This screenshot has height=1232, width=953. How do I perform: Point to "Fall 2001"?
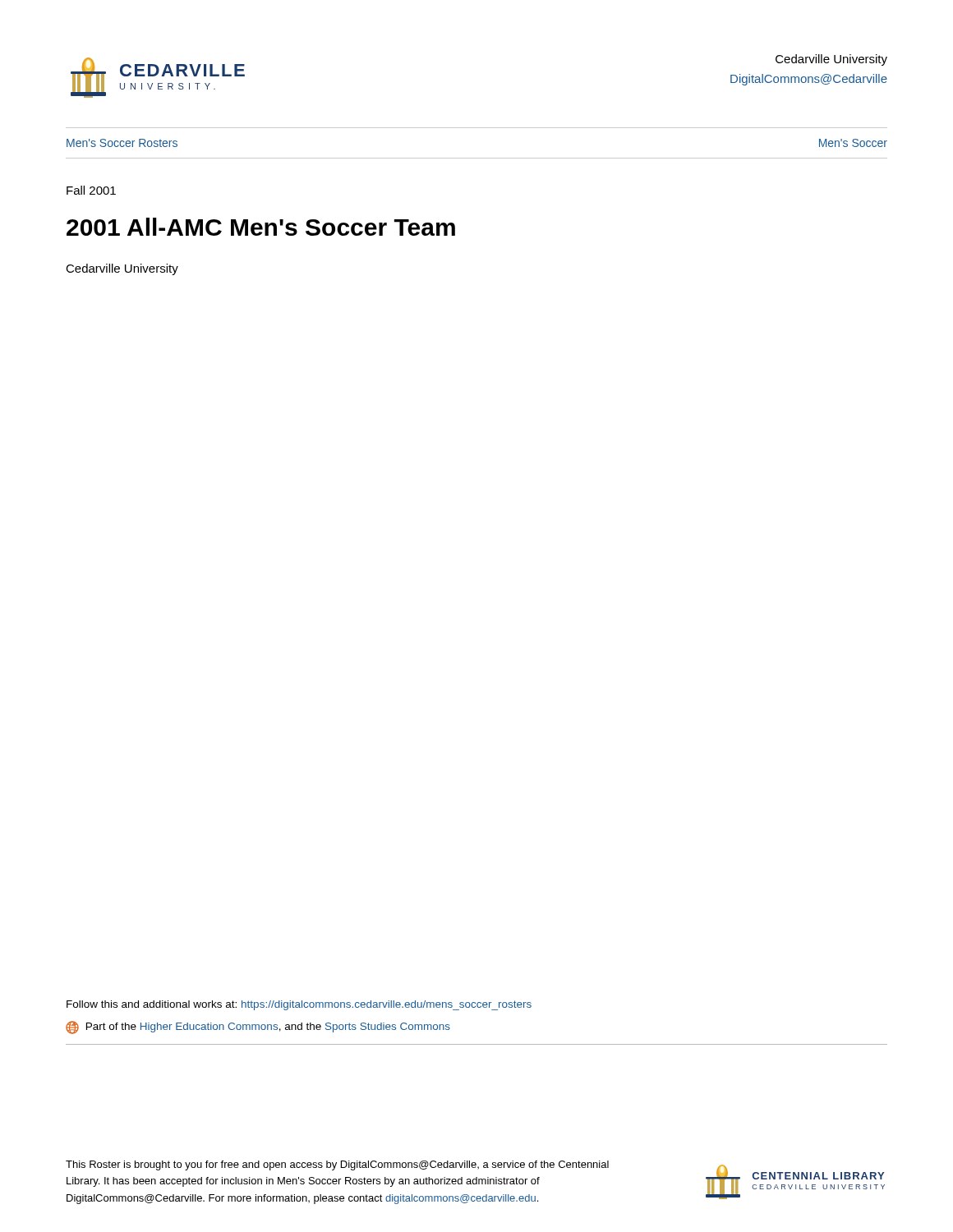91,190
